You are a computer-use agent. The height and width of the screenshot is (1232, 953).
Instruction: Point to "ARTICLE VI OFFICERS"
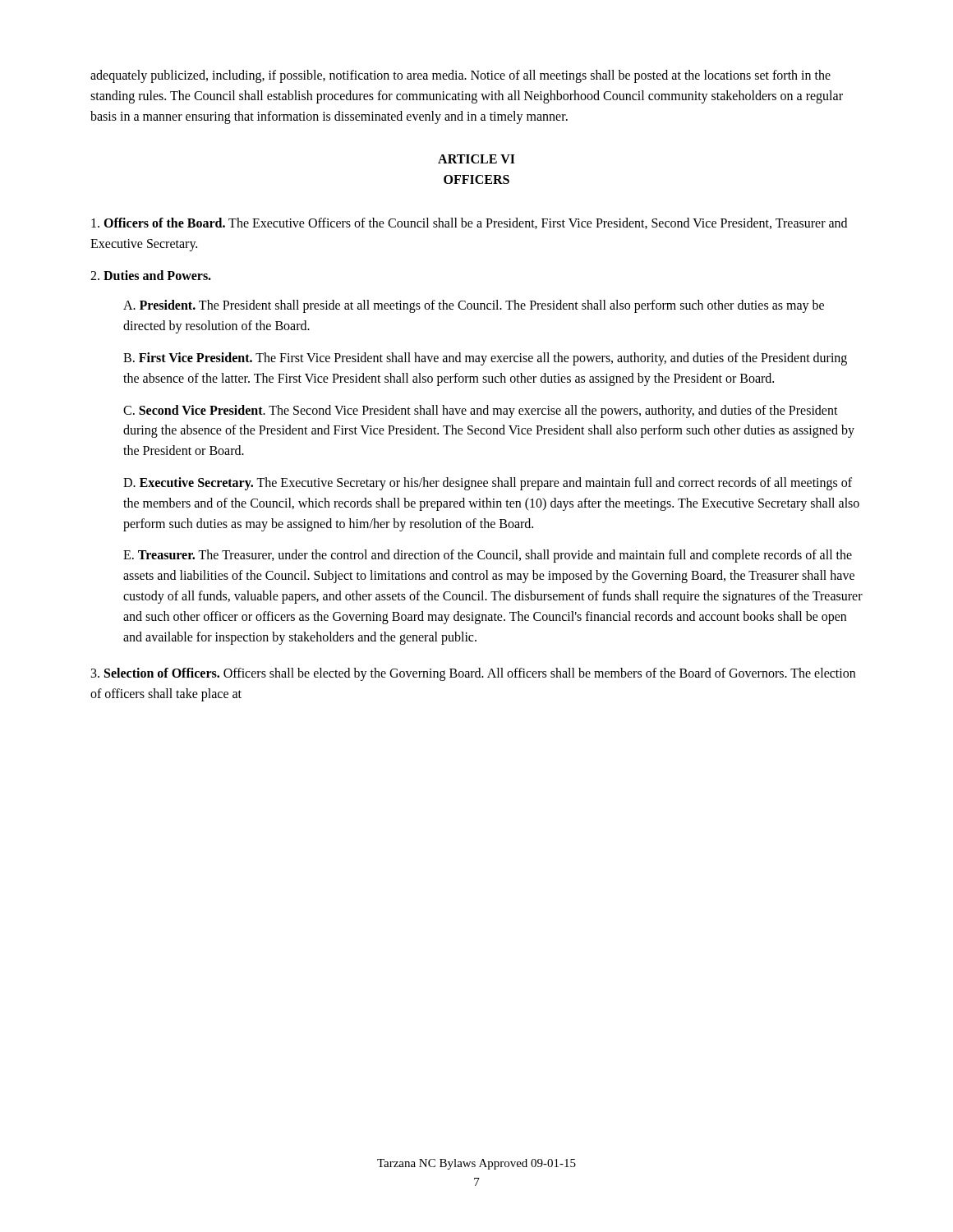(476, 170)
